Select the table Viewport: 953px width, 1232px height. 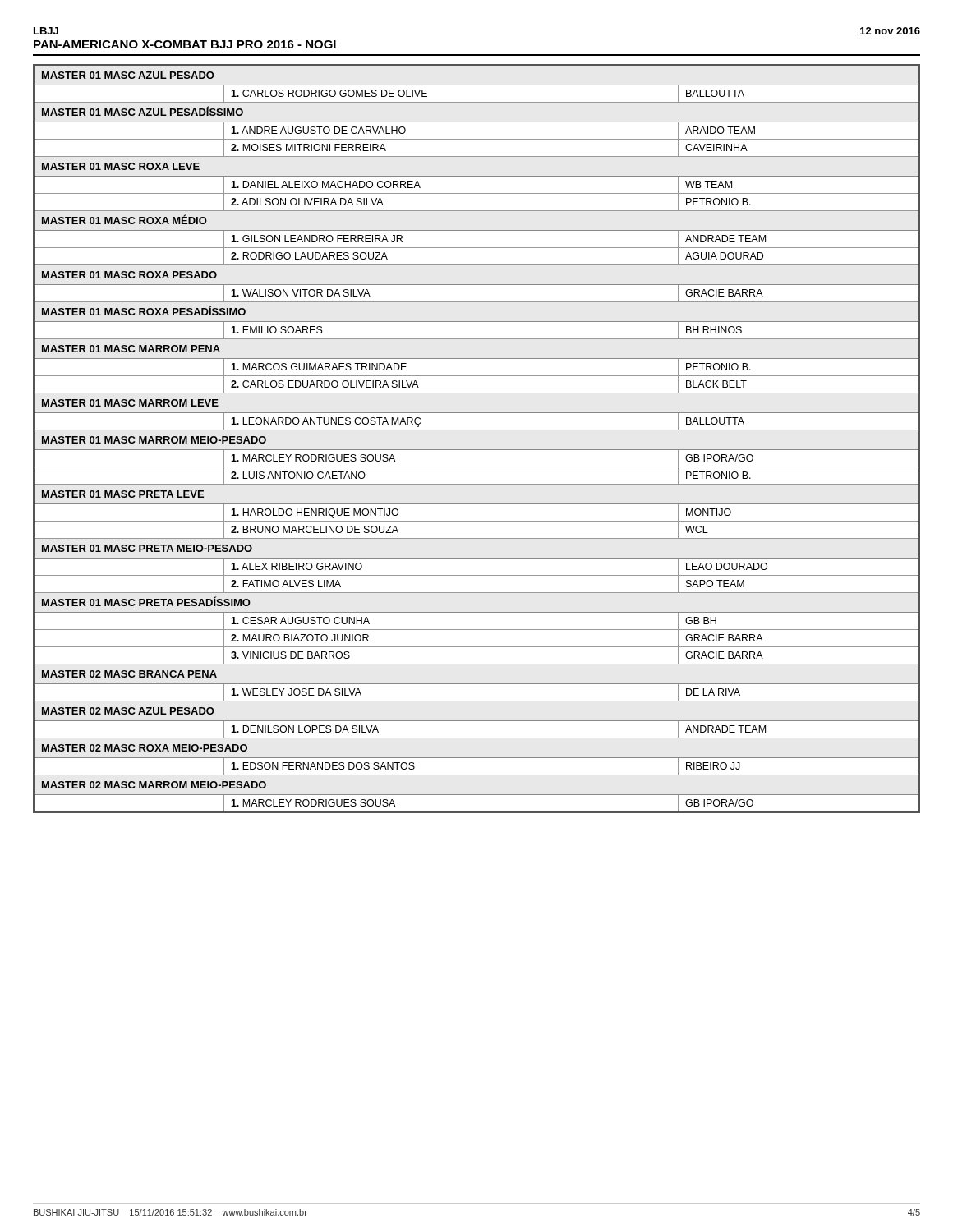476,439
